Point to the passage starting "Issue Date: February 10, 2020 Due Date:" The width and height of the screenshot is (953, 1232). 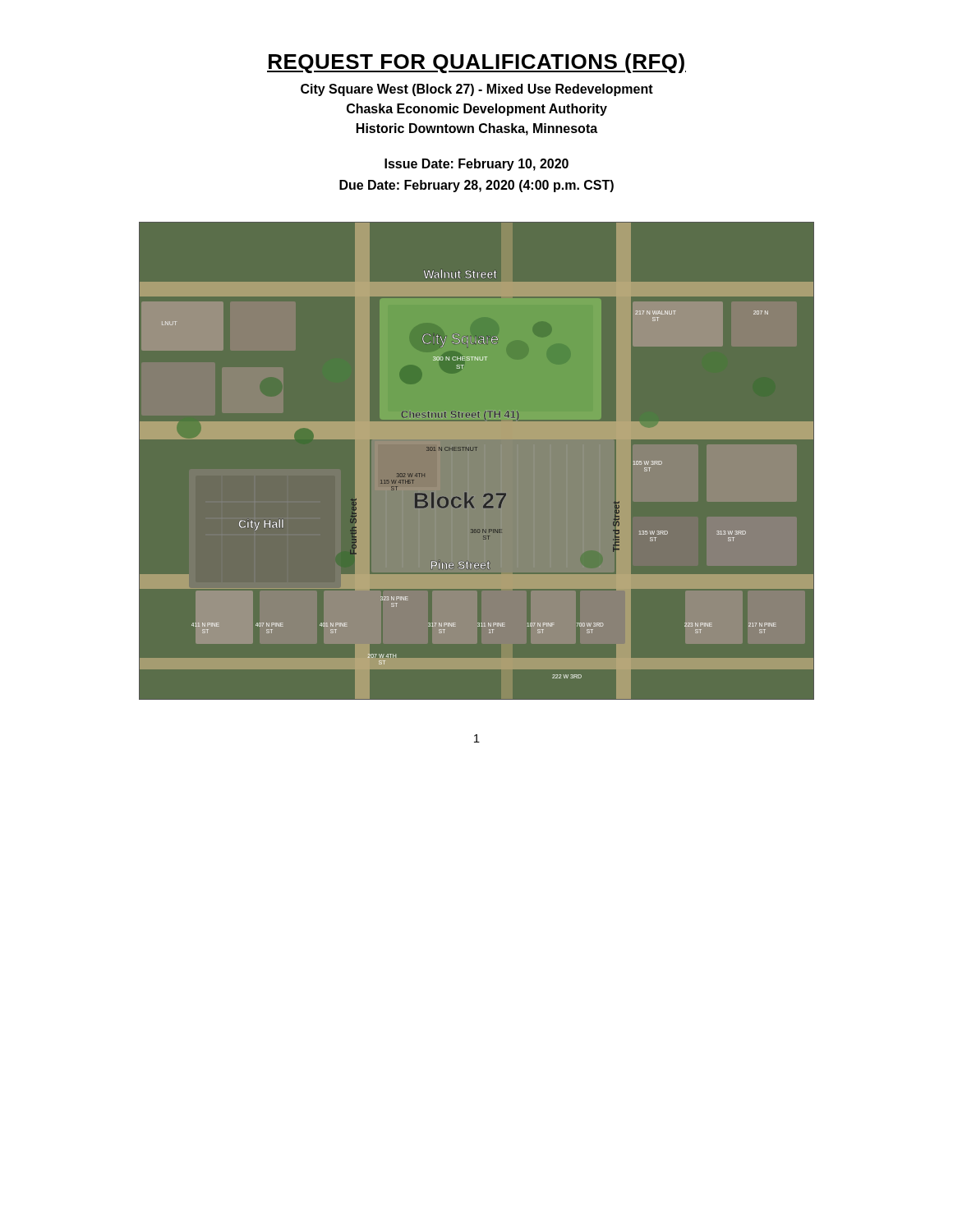point(476,175)
